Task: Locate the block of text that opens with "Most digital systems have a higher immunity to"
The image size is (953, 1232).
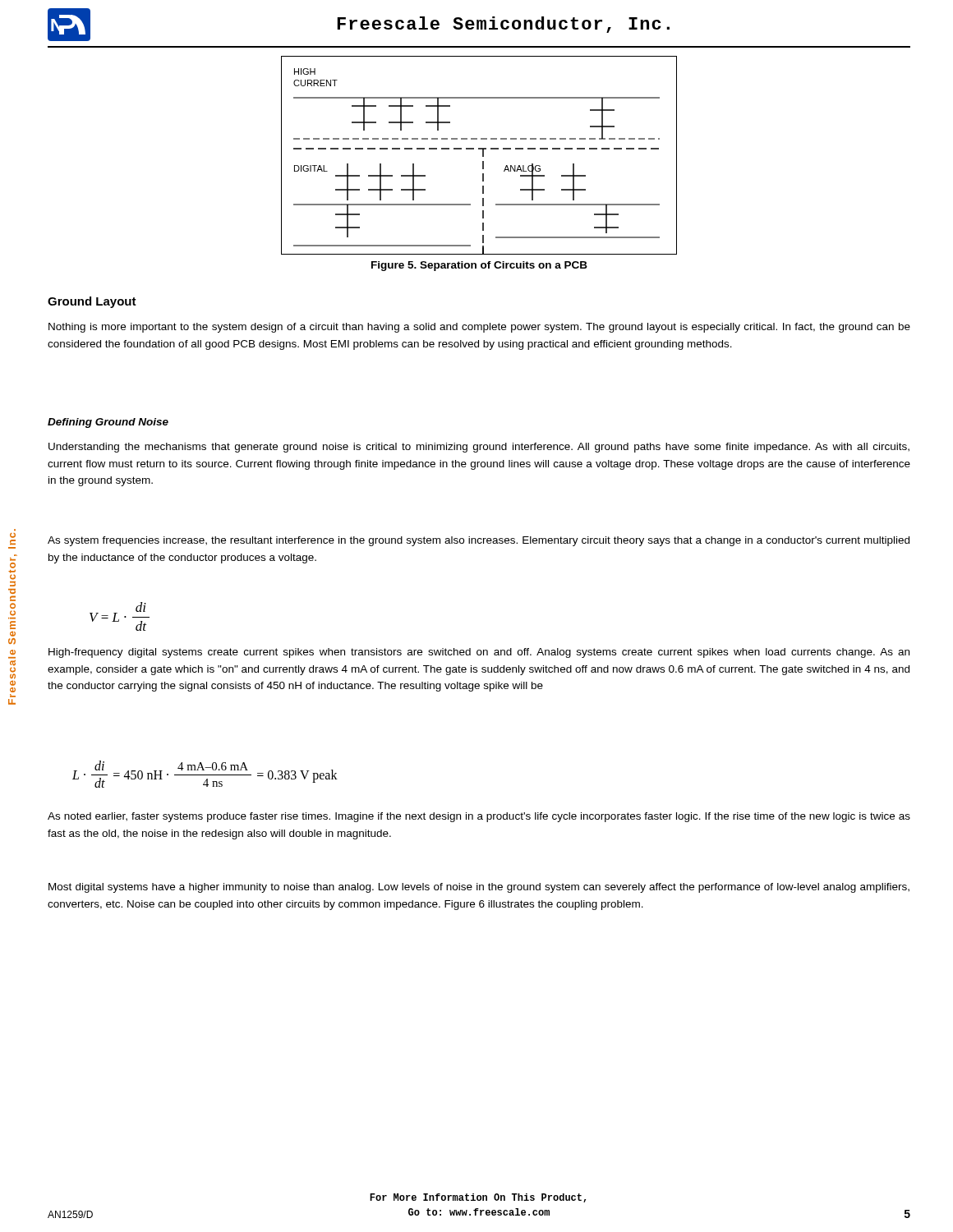Action: tap(479, 895)
